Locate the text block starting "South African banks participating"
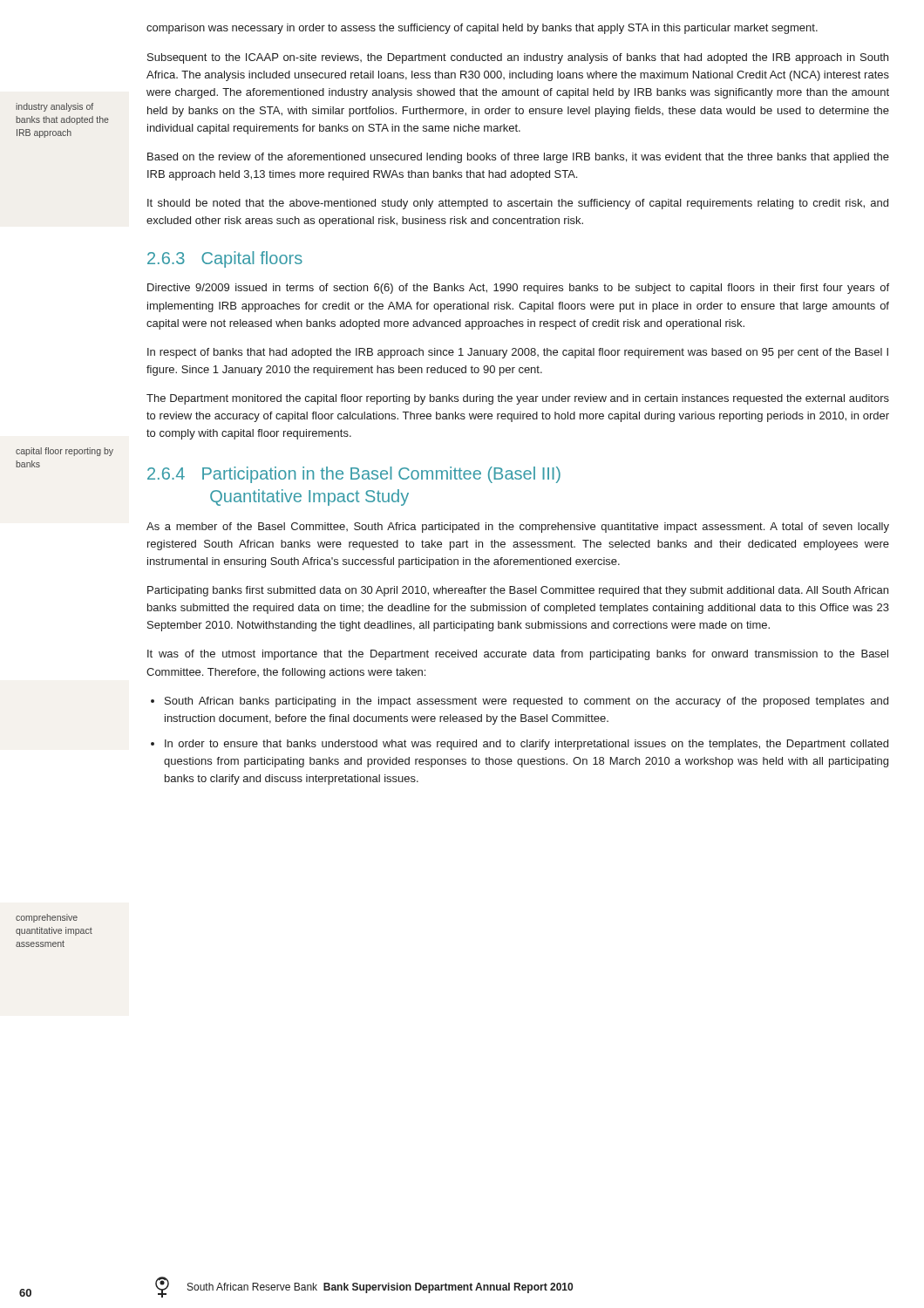 (x=527, y=709)
